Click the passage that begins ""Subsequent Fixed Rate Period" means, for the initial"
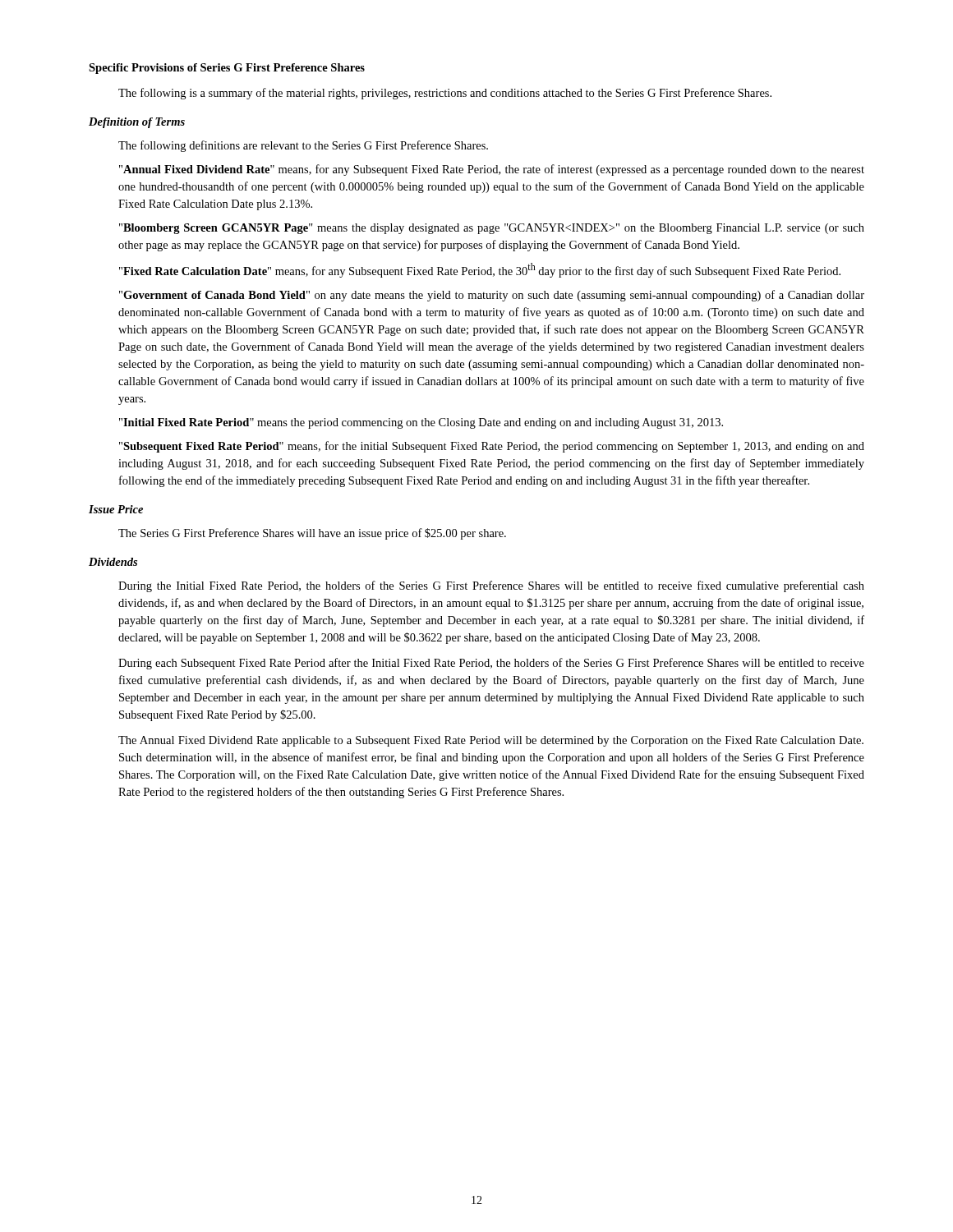Viewport: 953px width, 1232px height. (491, 463)
